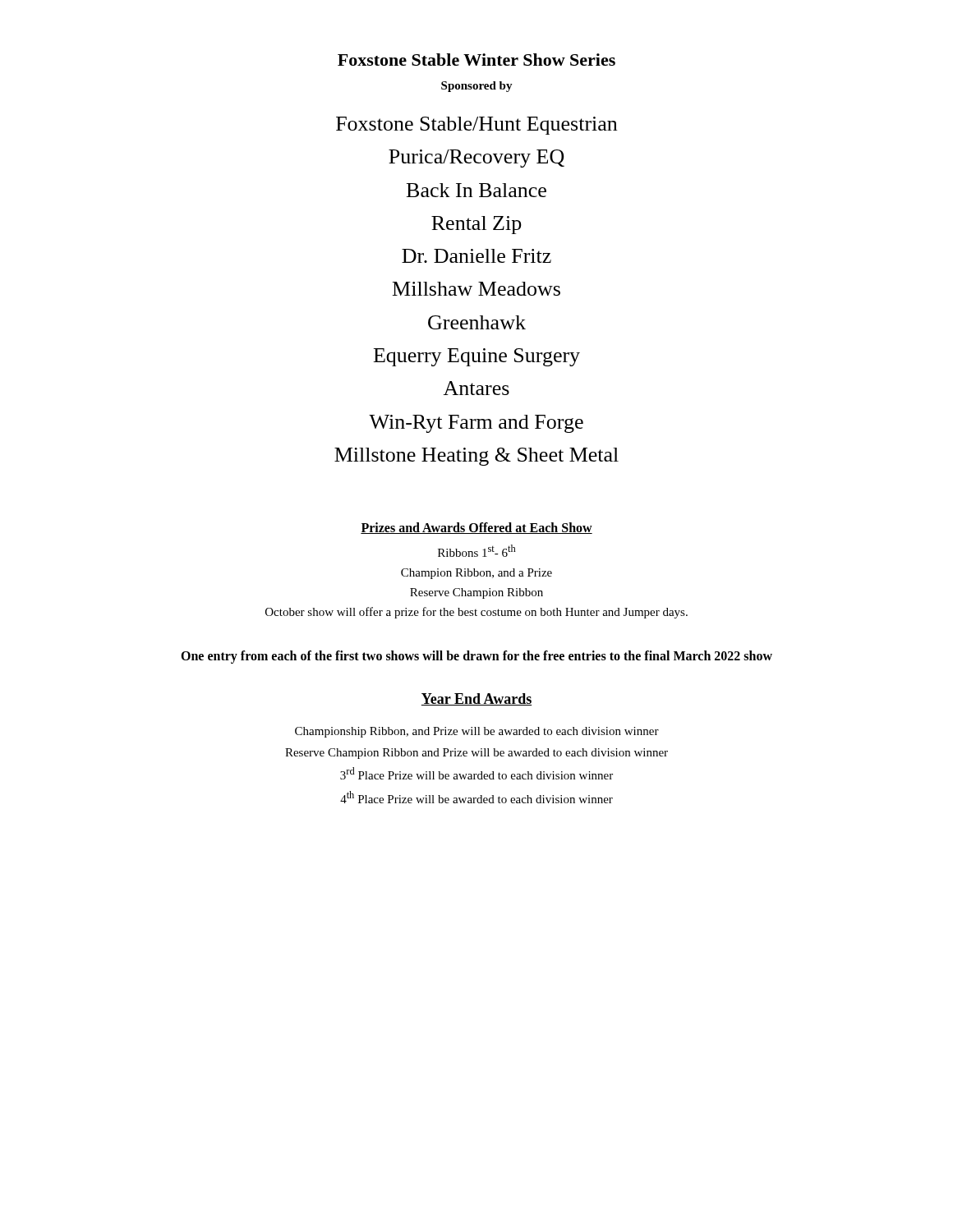Image resolution: width=953 pixels, height=1232 pixels.
Task: Find the text that reads "Sponsored by"
Action: pyautogui.click(x=476, y=85)
